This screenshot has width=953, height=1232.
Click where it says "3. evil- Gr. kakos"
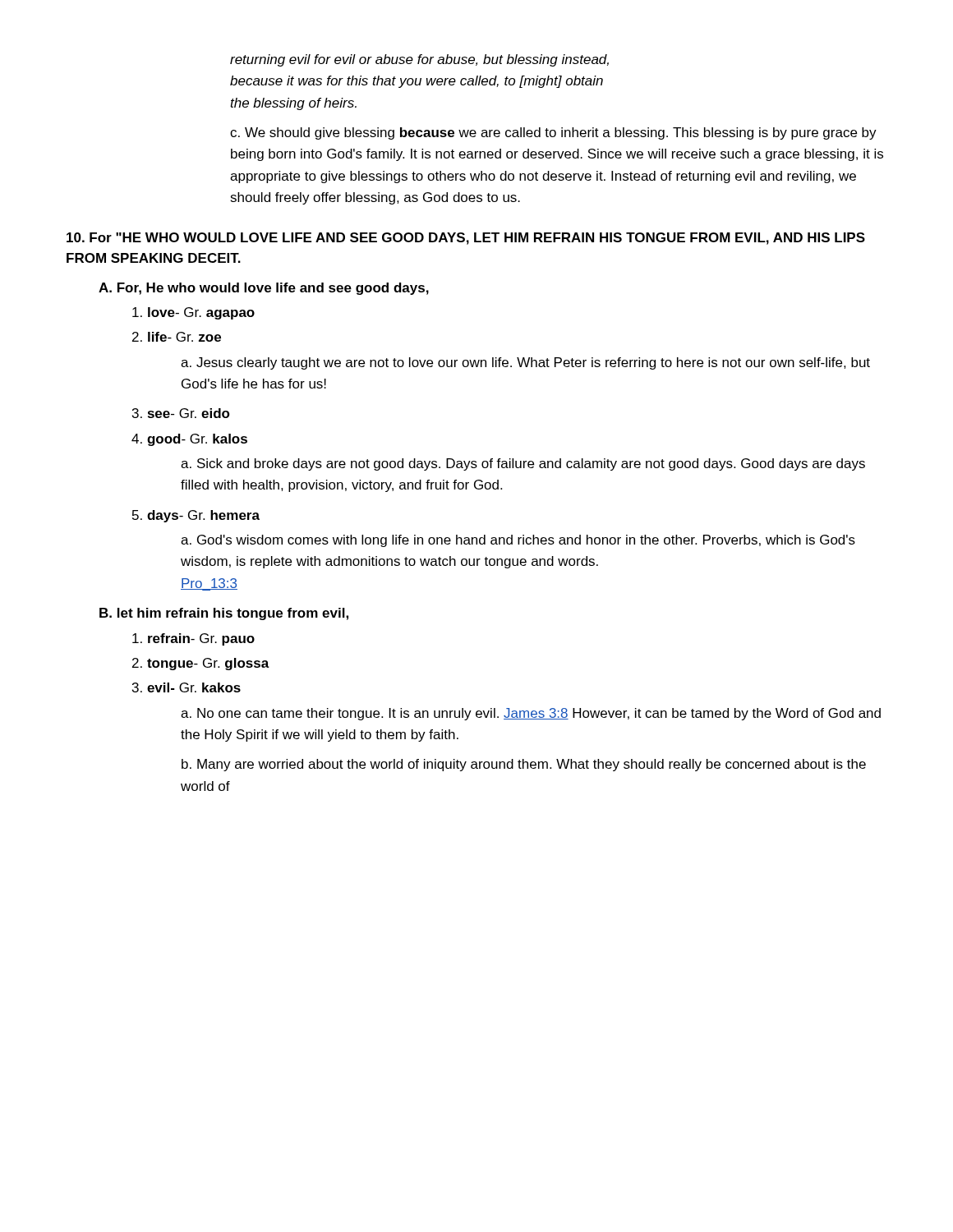pos(186,688)
